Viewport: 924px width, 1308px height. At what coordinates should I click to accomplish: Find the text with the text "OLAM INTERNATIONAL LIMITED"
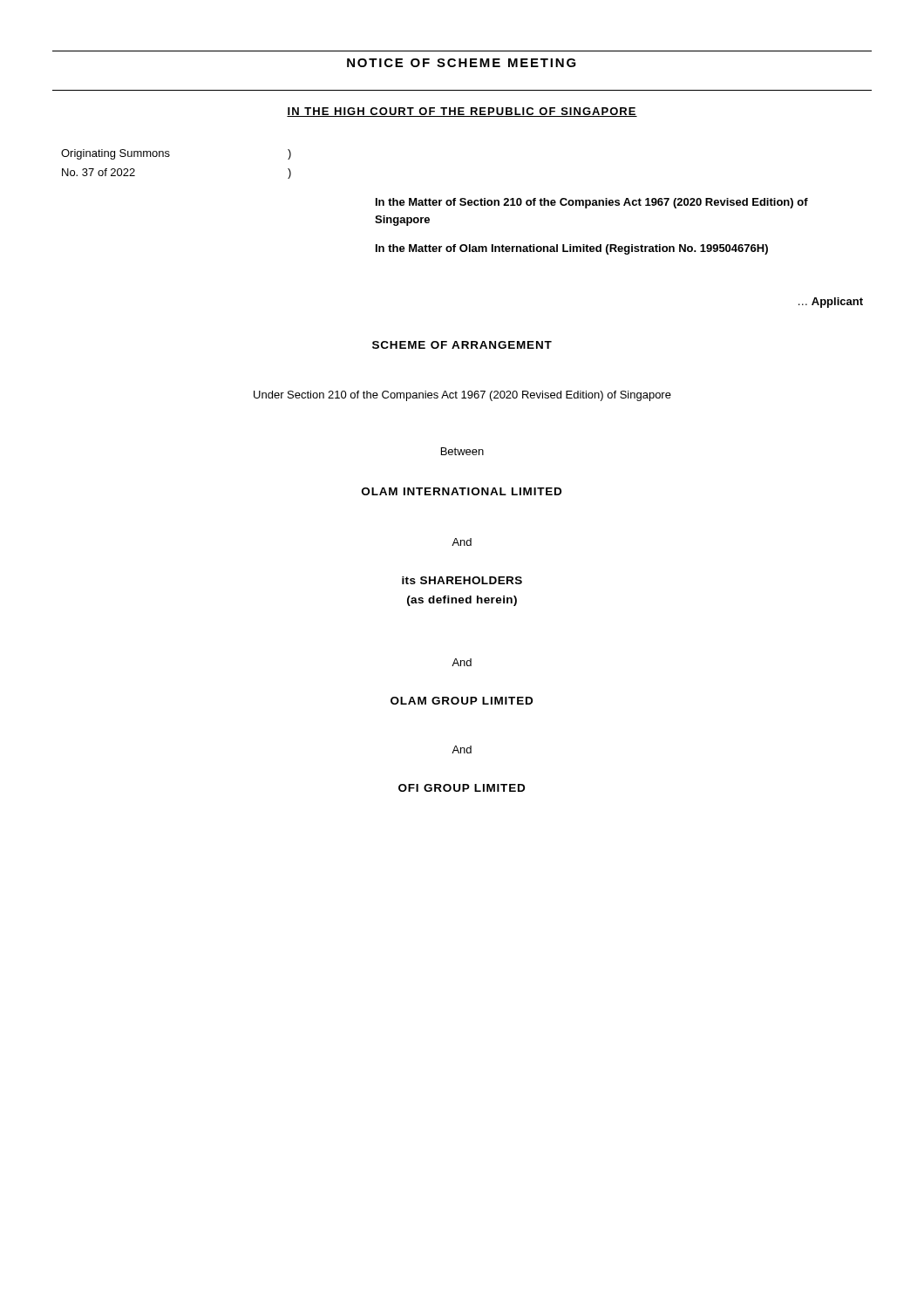[462, 491]
